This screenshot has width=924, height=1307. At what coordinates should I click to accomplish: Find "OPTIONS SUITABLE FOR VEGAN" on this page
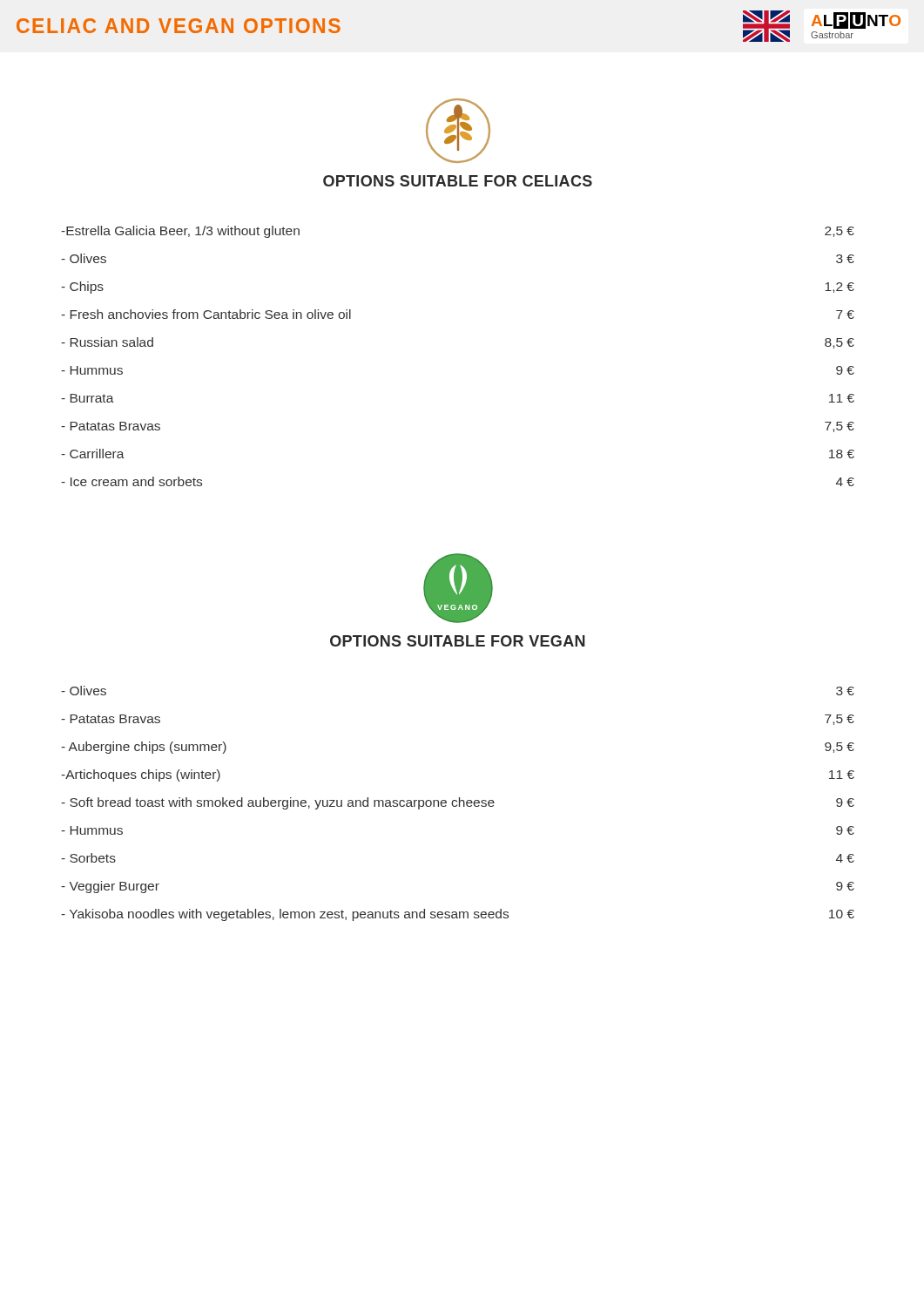pos(458,641)
